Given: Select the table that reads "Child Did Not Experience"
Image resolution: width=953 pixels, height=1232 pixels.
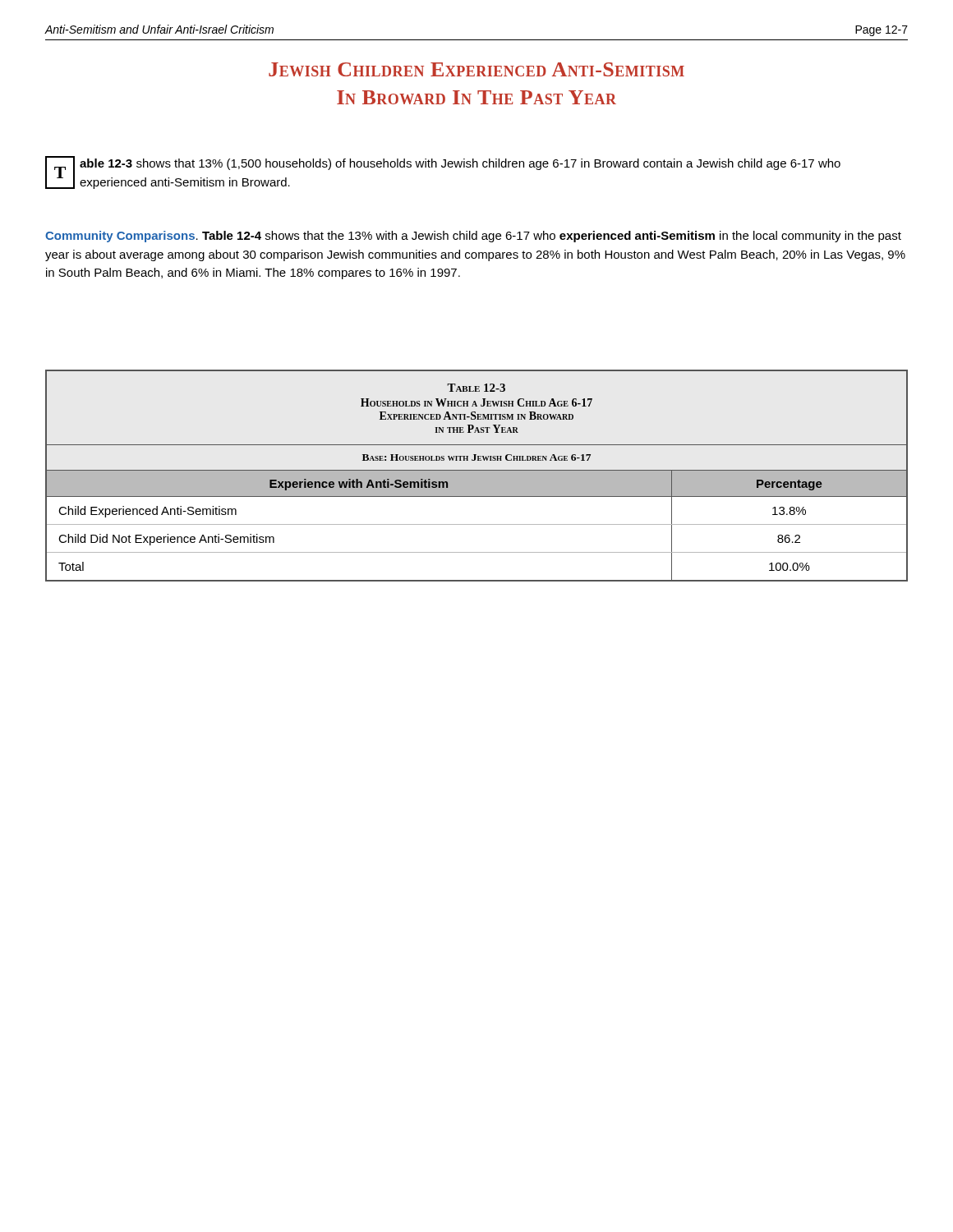Looking at the screenshot, I should (x=476, y=476).
